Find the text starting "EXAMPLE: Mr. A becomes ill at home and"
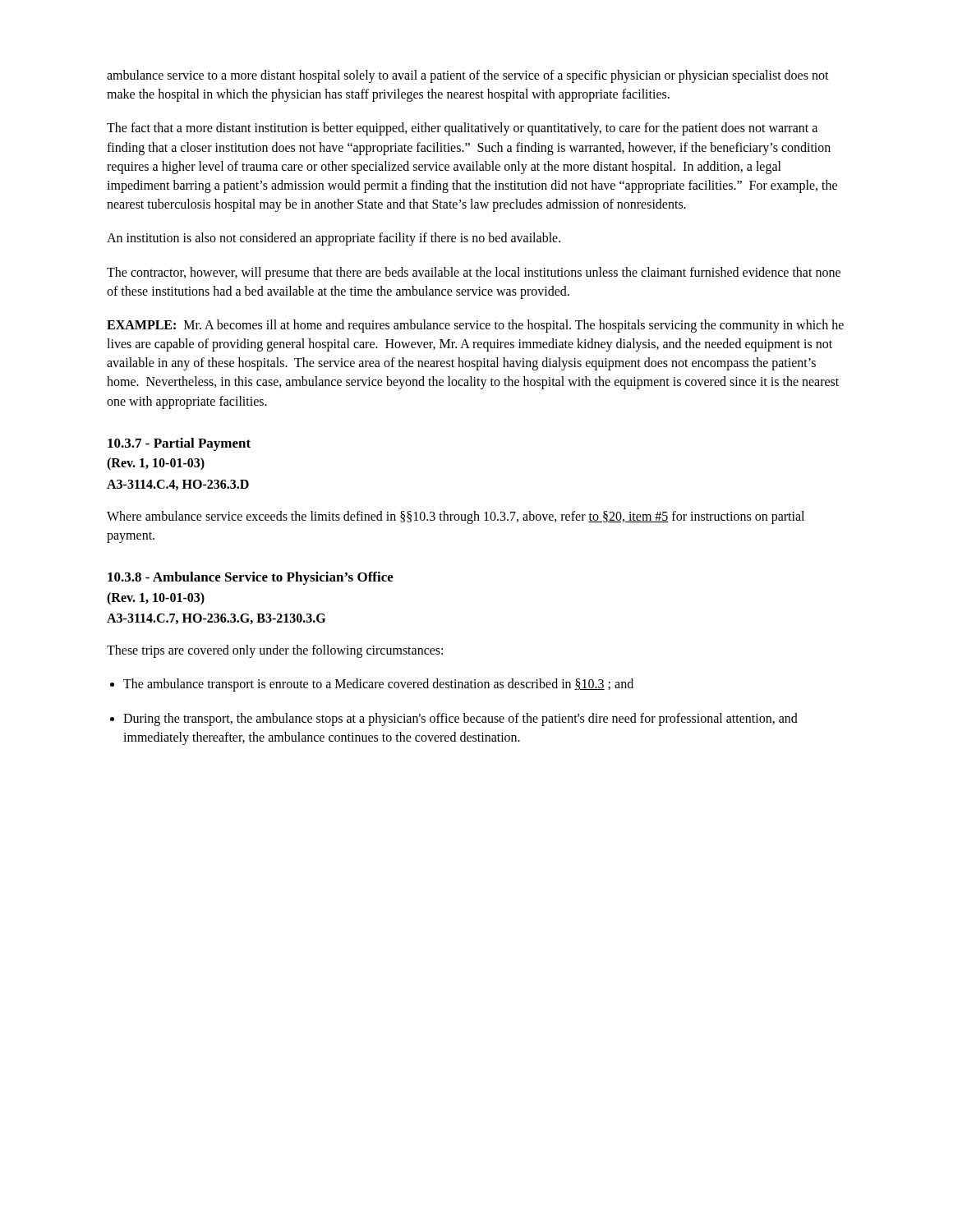The height and width of the screenshot is (1232, 953). tap(475, 363)
